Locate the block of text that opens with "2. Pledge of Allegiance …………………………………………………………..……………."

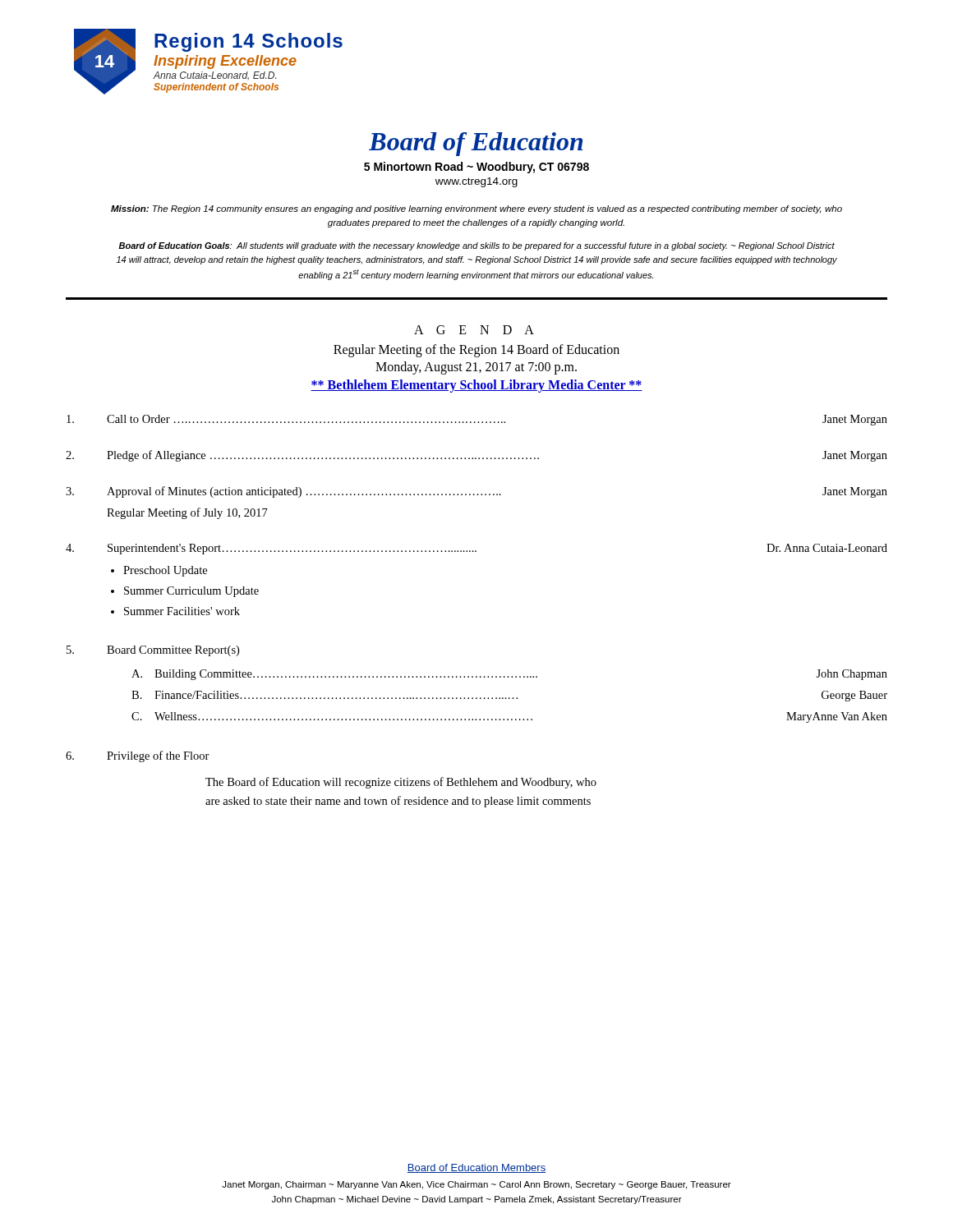476,456
